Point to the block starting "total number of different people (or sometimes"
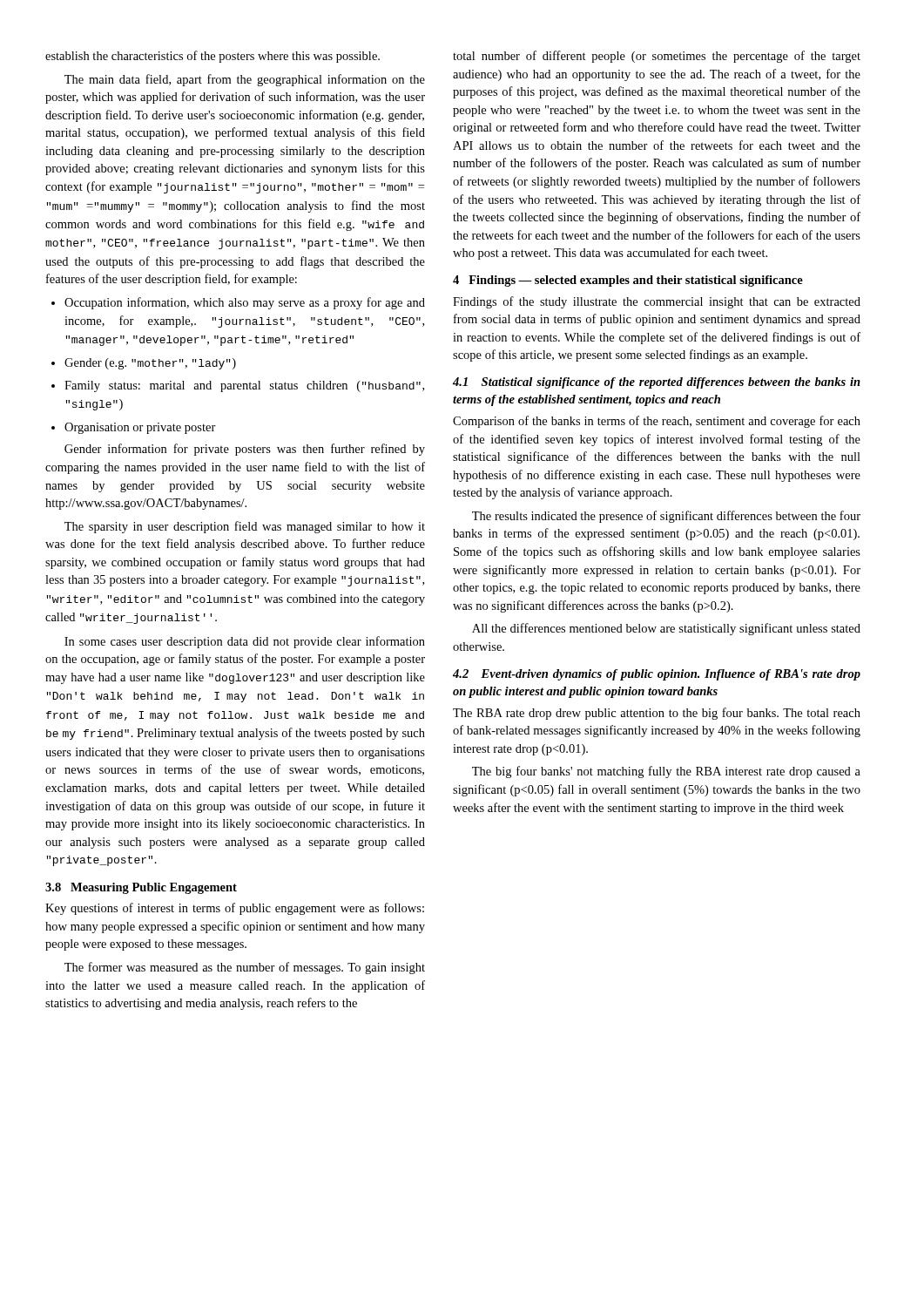This screenshot has width=924, height=1307. (657, 155)
